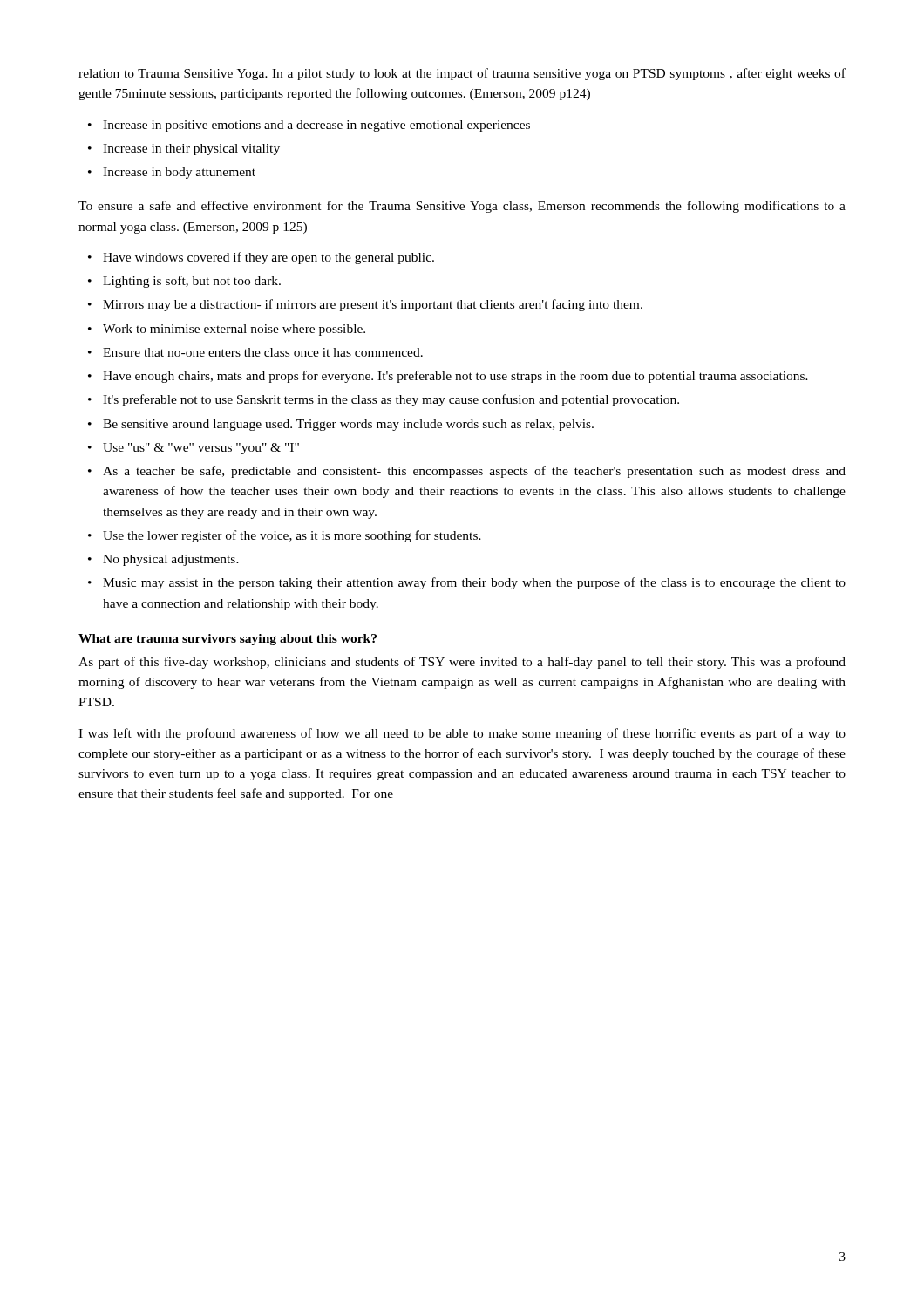This screenshot has width=924, height=1308.
Task: Locate the text "What are trauma survivors saying about this work?"
Action: point(228,638)
